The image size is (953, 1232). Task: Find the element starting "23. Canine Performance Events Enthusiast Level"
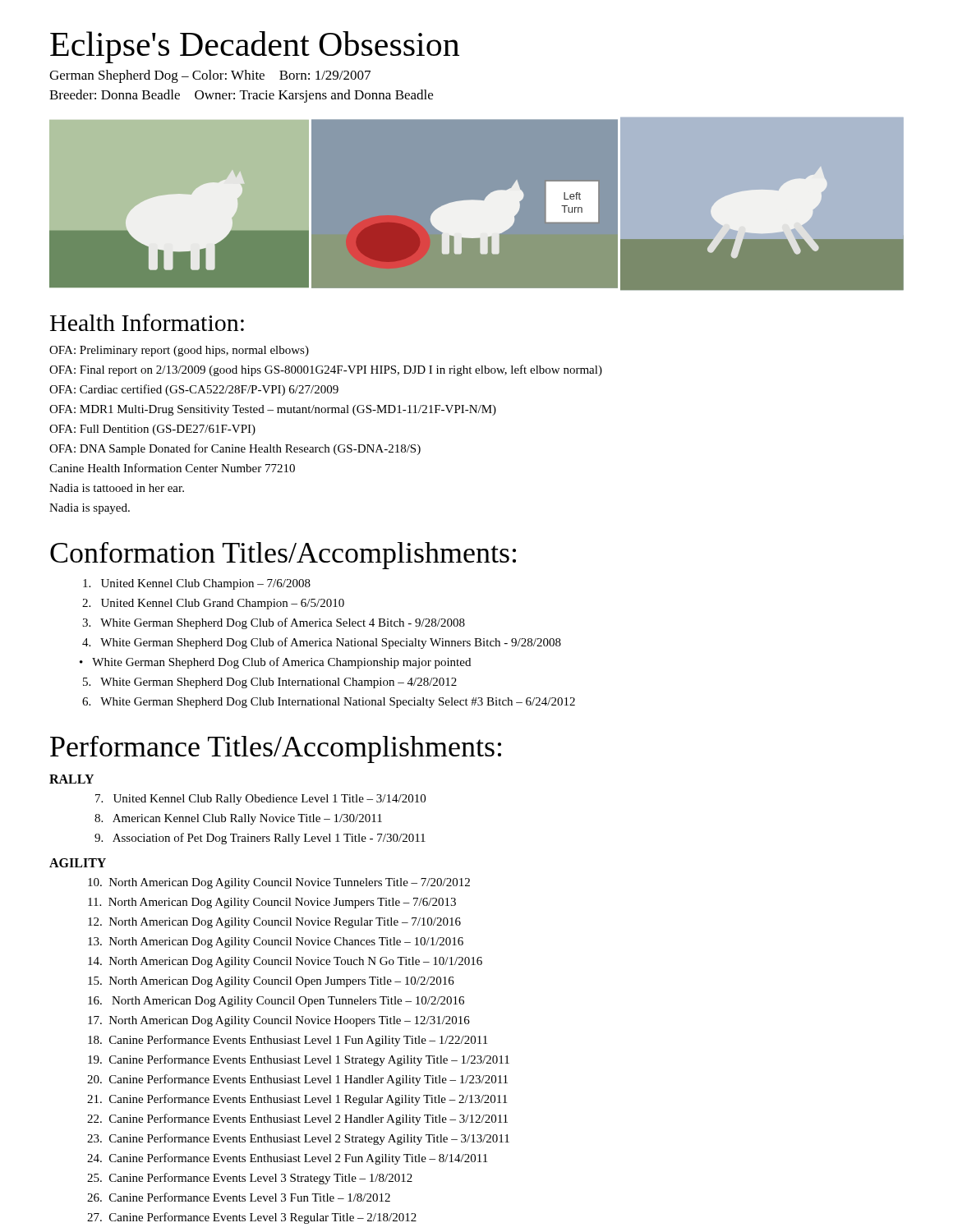point(299,1138)
